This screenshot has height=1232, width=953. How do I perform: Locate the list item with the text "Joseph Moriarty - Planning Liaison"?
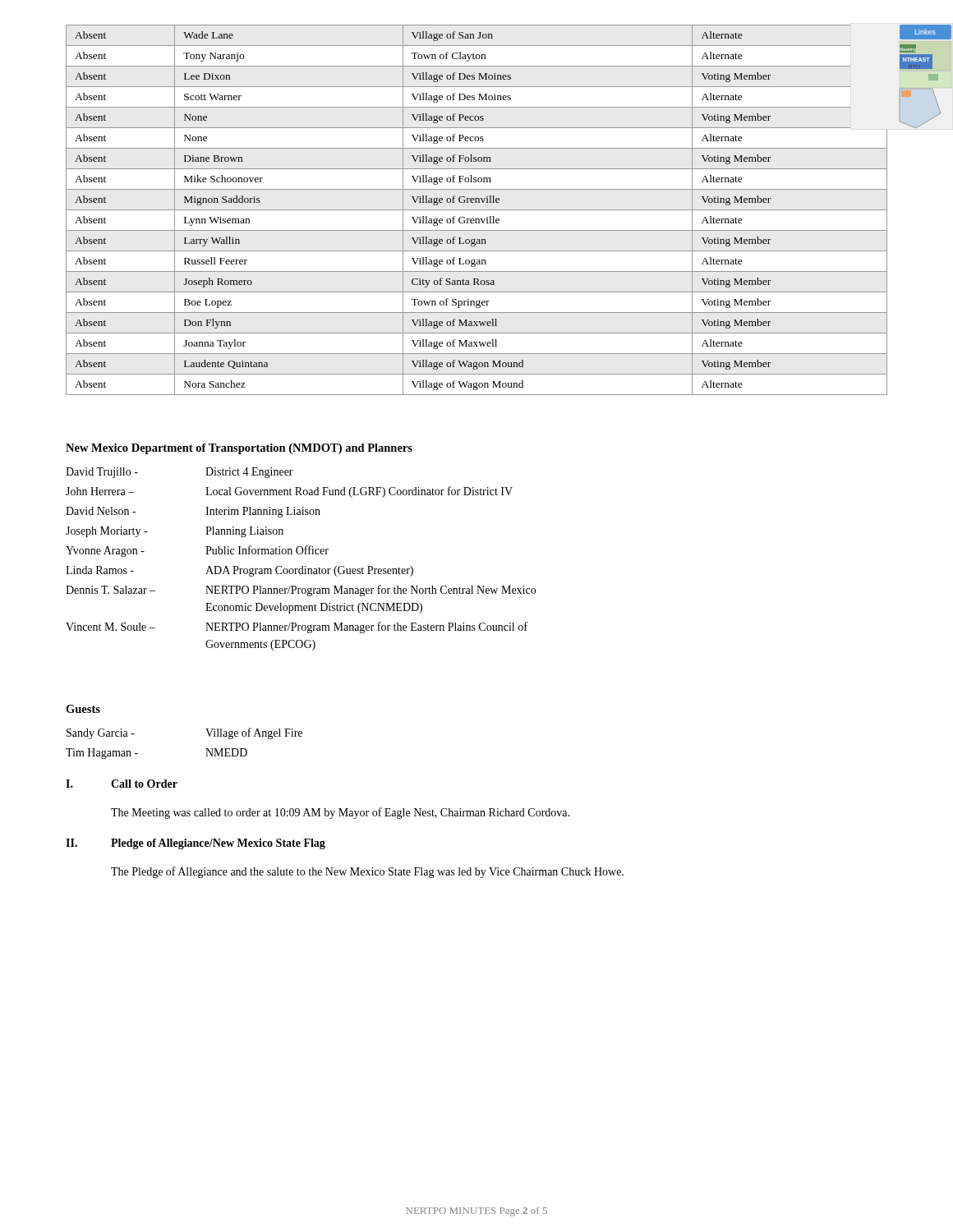pos(111,532)
